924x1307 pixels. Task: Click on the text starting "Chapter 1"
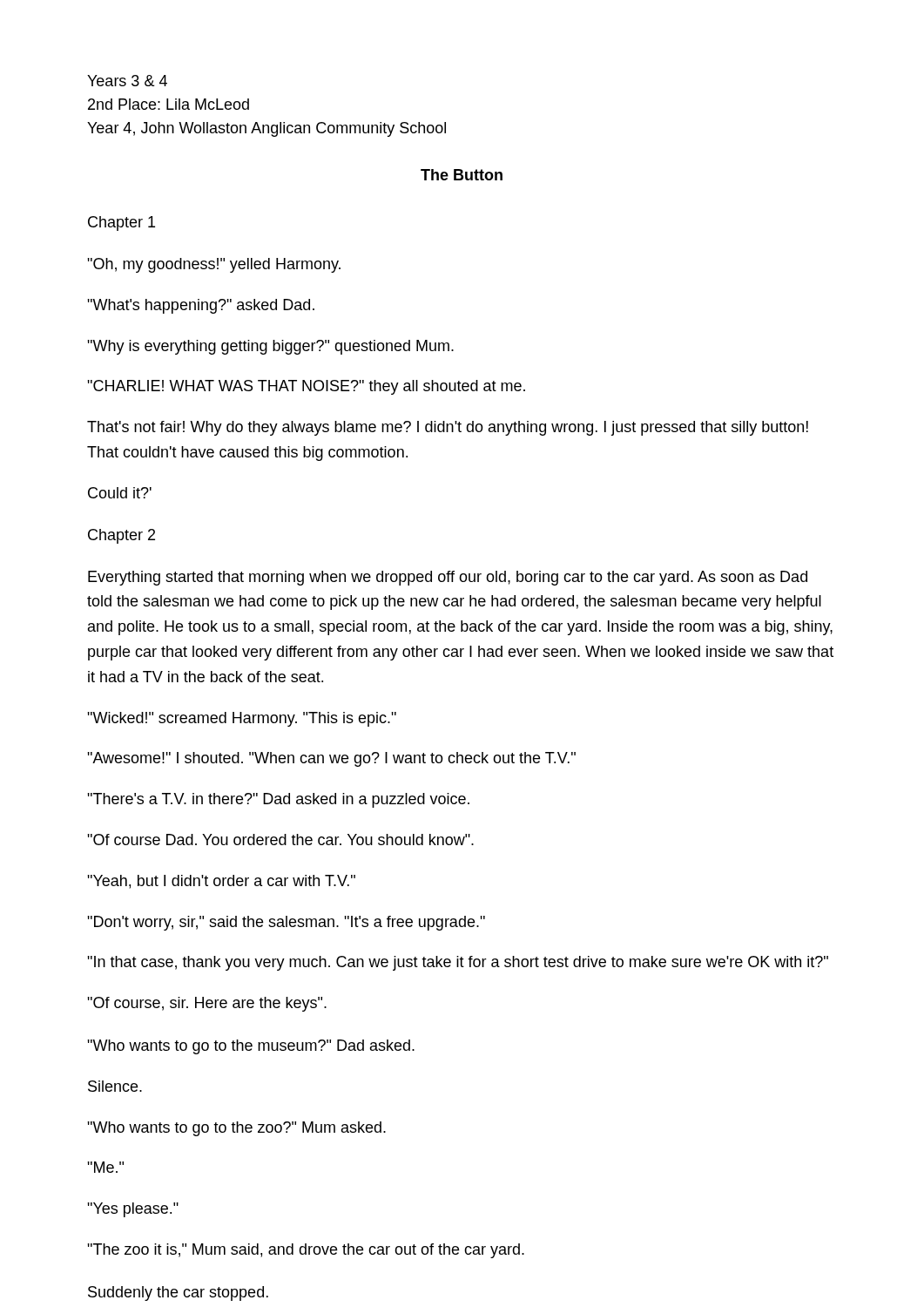[x=122, y=222]
